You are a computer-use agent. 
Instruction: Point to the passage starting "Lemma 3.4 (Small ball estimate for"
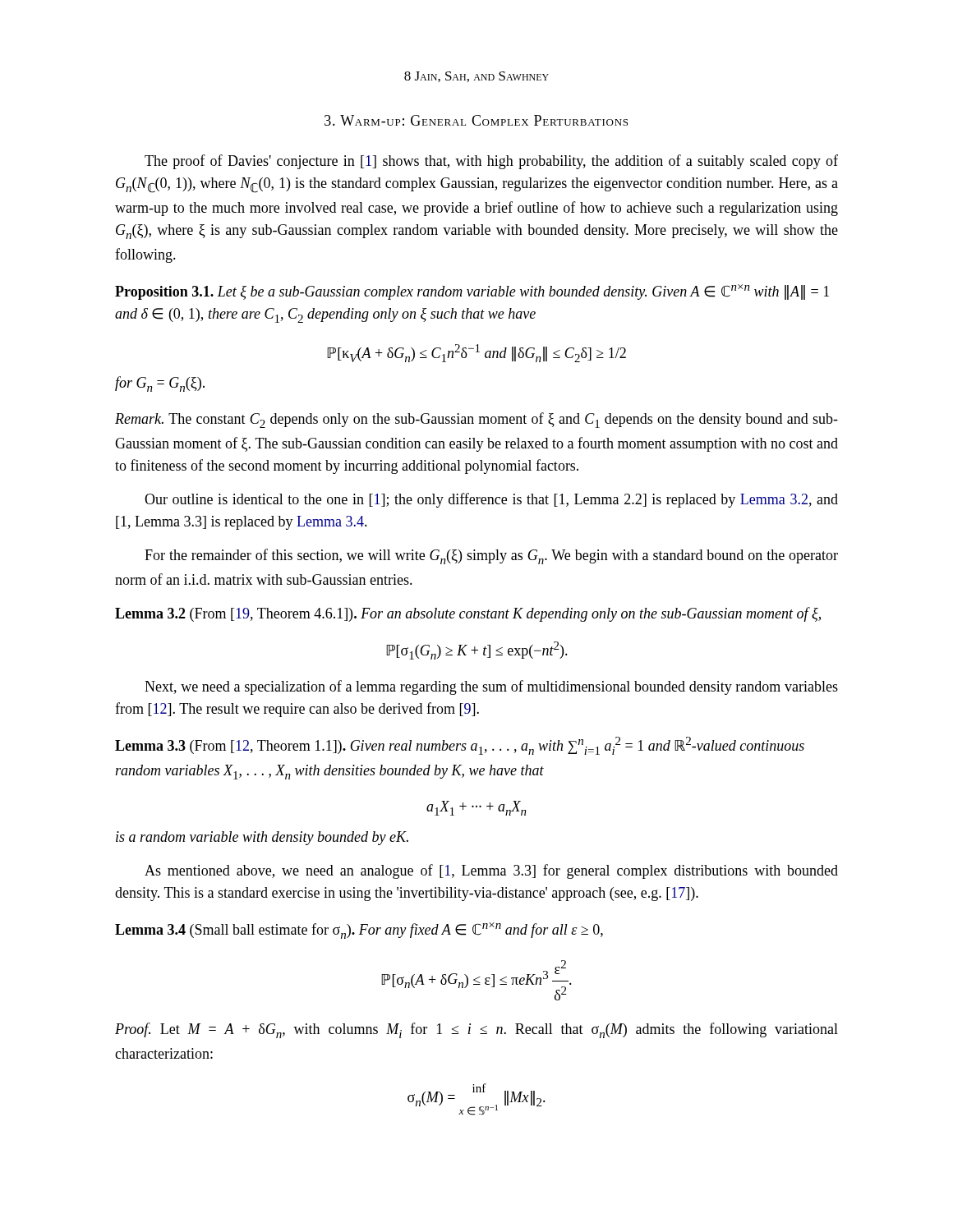(359, 929)
